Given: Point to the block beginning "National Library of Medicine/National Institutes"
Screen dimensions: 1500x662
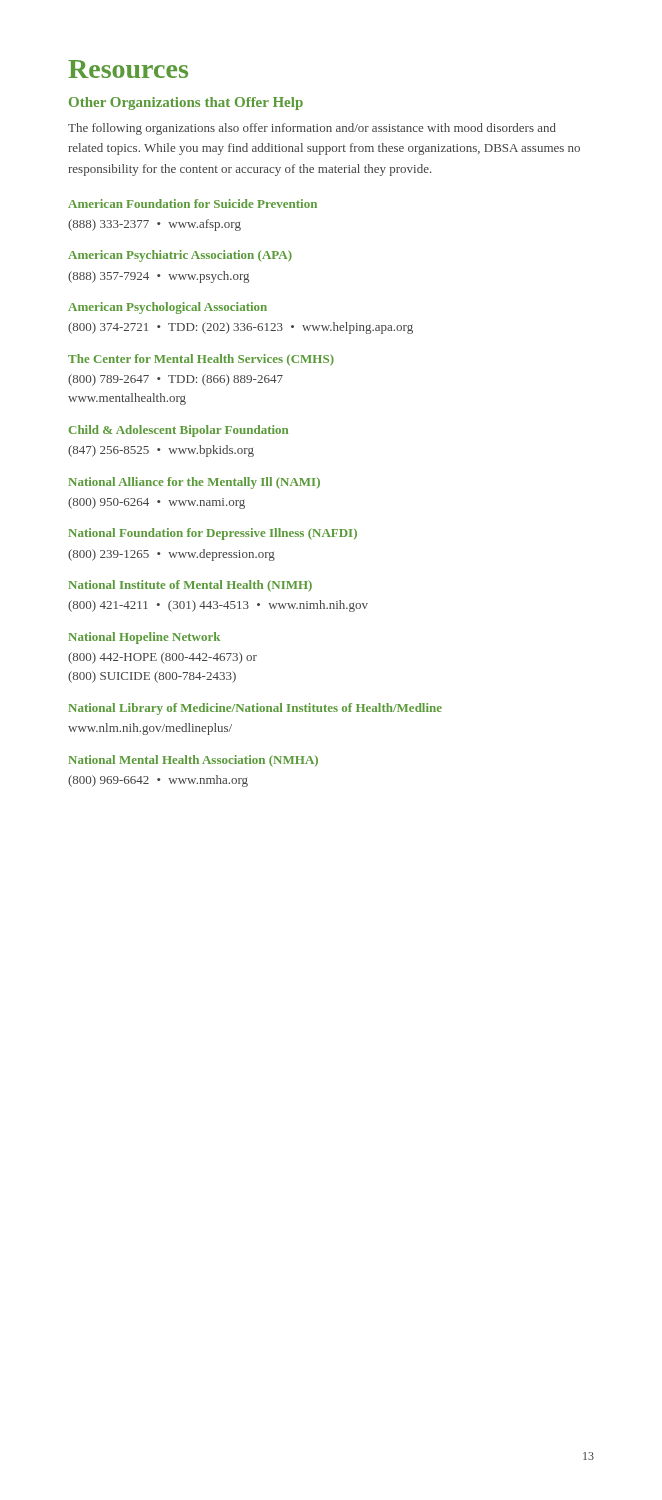Looking at the screenshot, I should (x=329, y=718).
